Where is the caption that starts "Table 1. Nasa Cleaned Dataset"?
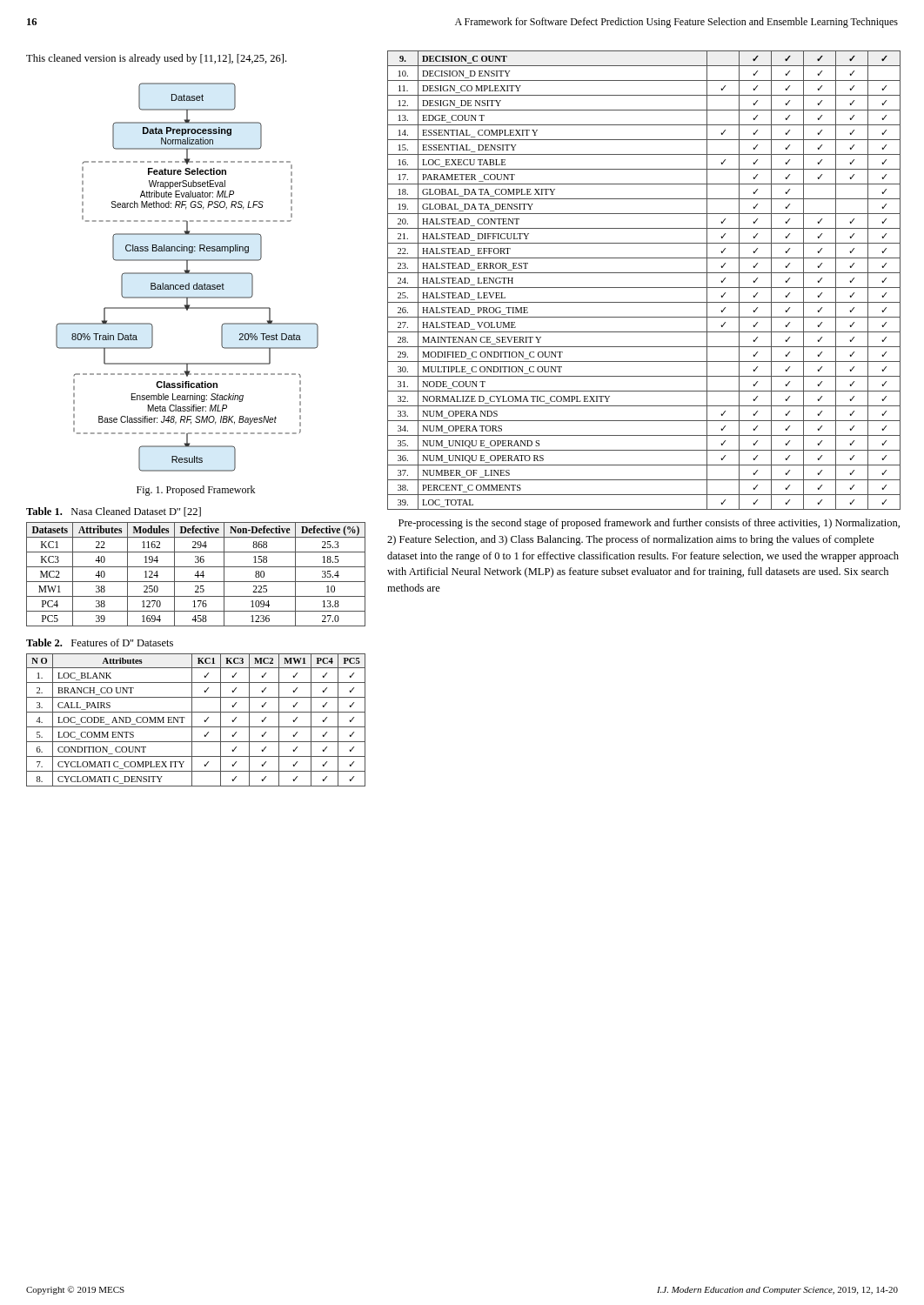Screen dimensions: 1305x924 pyautogui.click(x=114, y=512)
